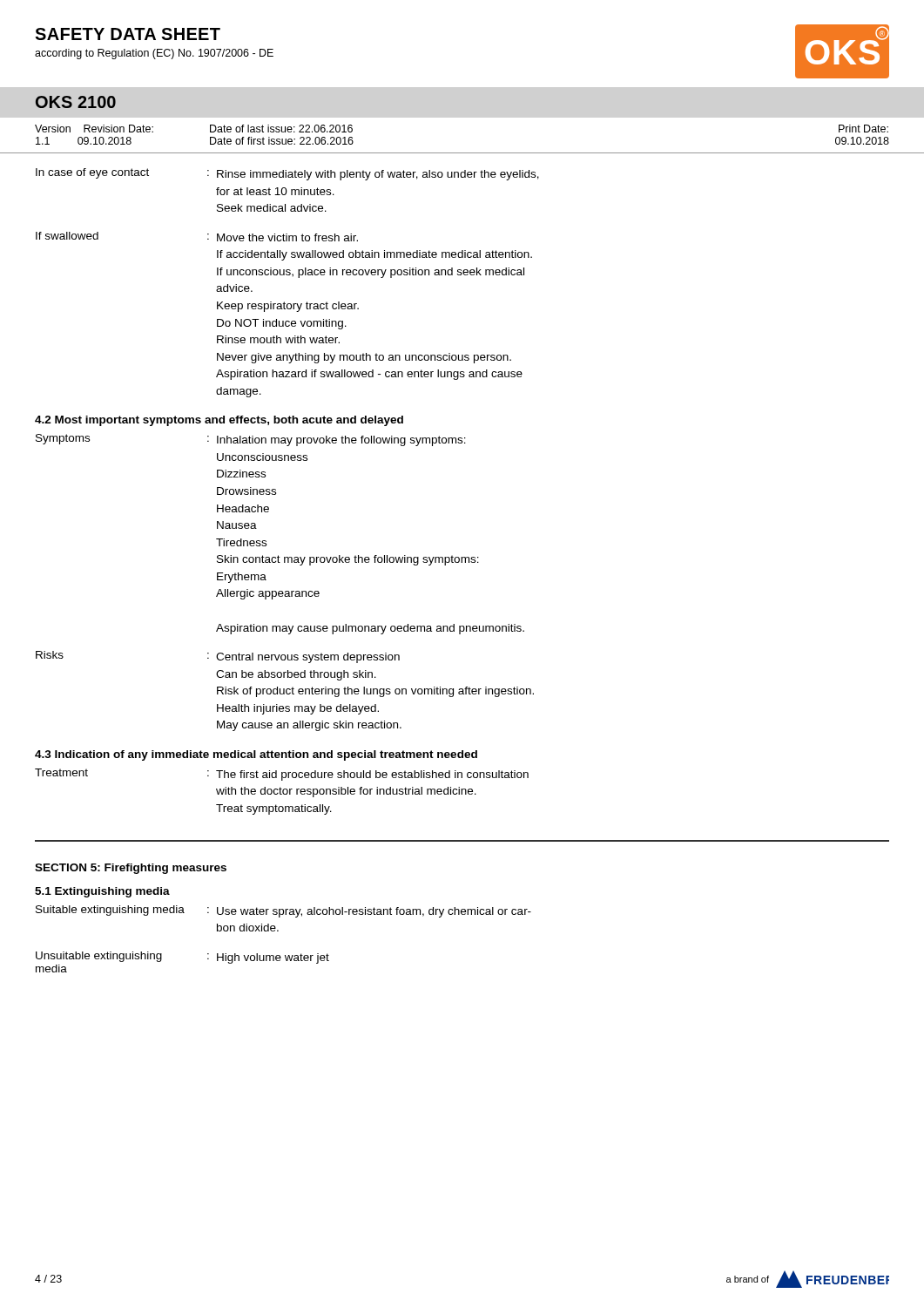
Task: Point to the element starting "Treatment : The first aid procedure should"
Action: [462, 791]
